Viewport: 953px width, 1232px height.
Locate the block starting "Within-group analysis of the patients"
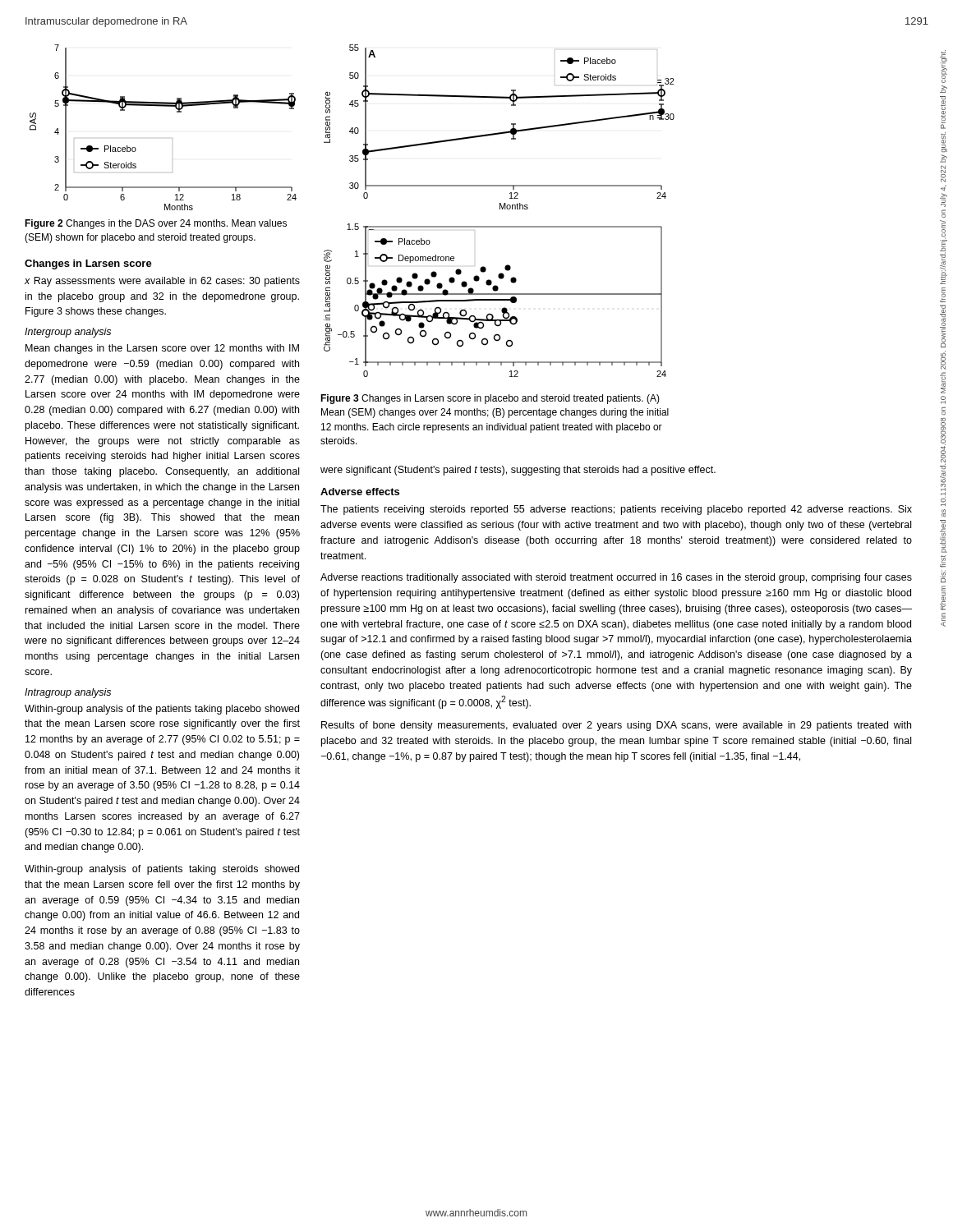[x=162, y=778]
